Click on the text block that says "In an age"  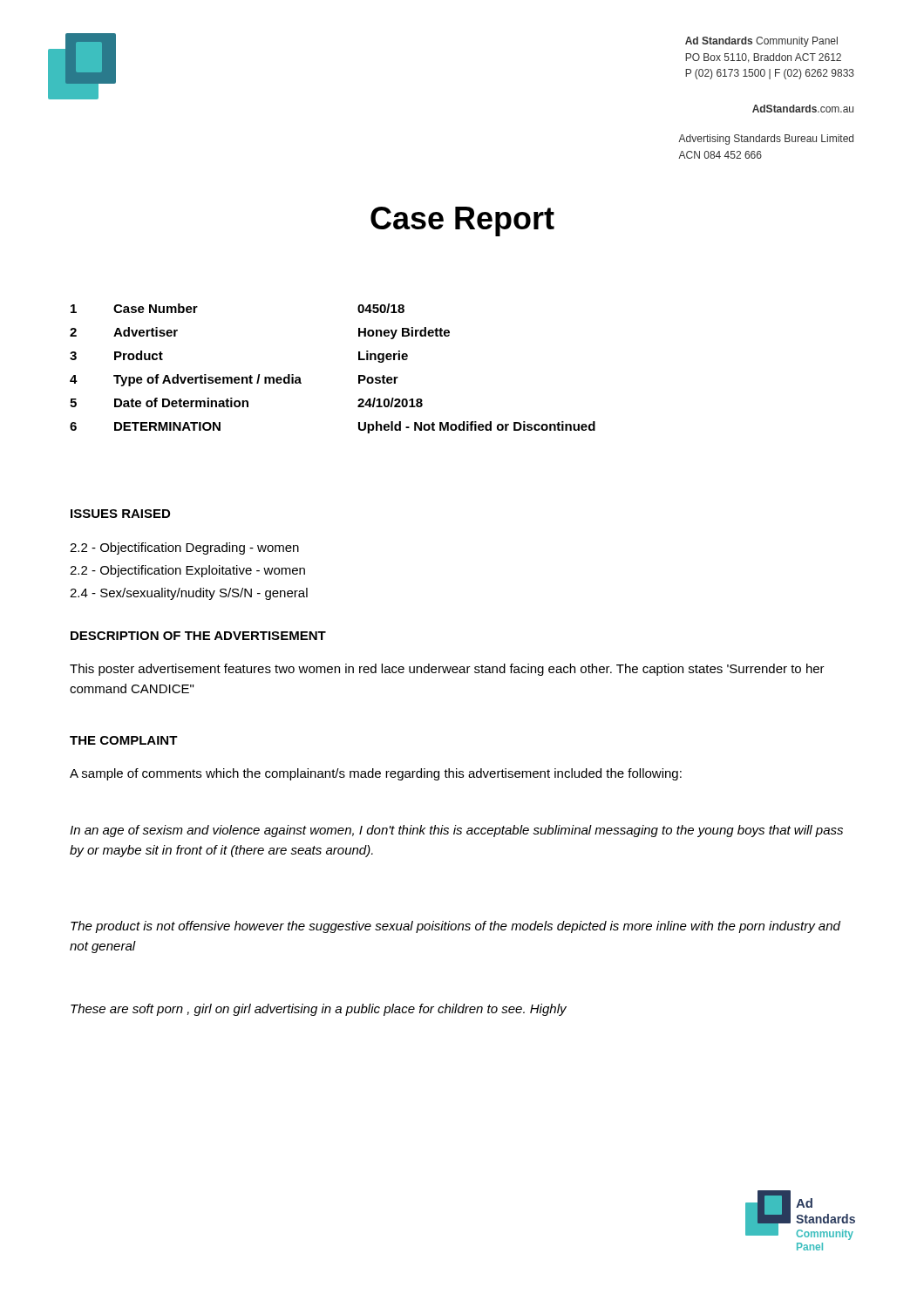[x=462, y=840]
